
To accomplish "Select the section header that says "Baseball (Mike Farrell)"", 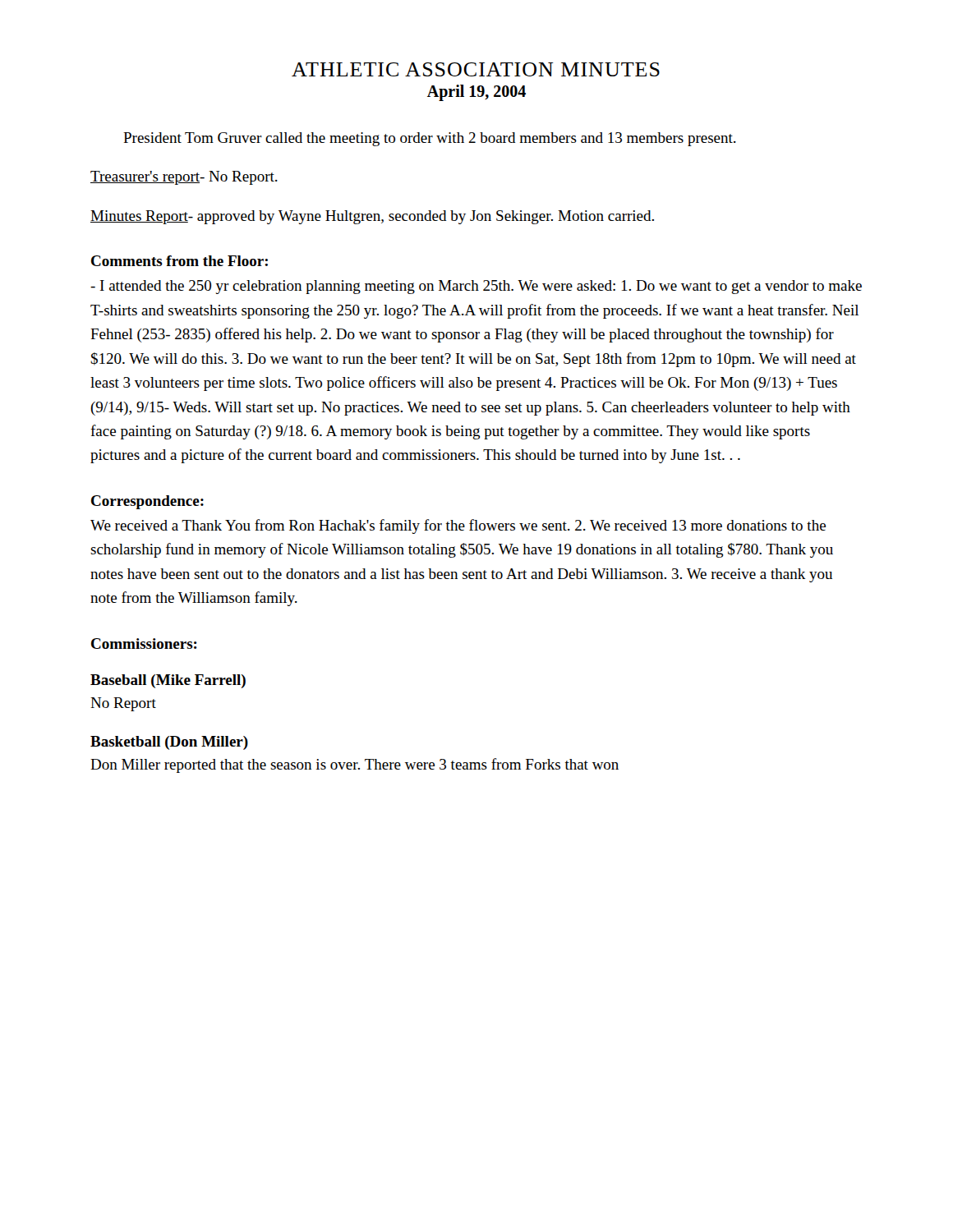I will 168,679.
